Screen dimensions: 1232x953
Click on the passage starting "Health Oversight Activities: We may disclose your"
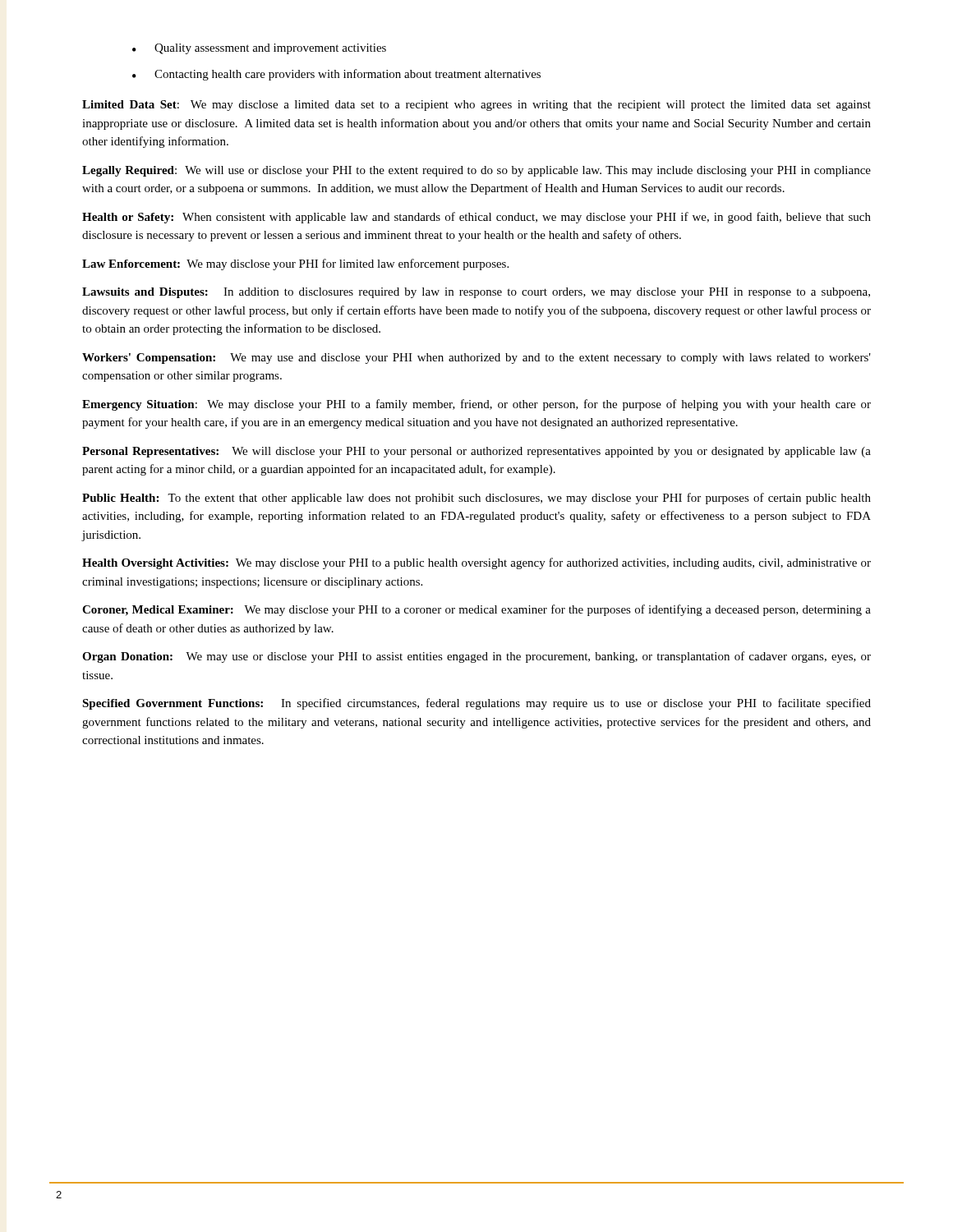(x=476, y=572)
